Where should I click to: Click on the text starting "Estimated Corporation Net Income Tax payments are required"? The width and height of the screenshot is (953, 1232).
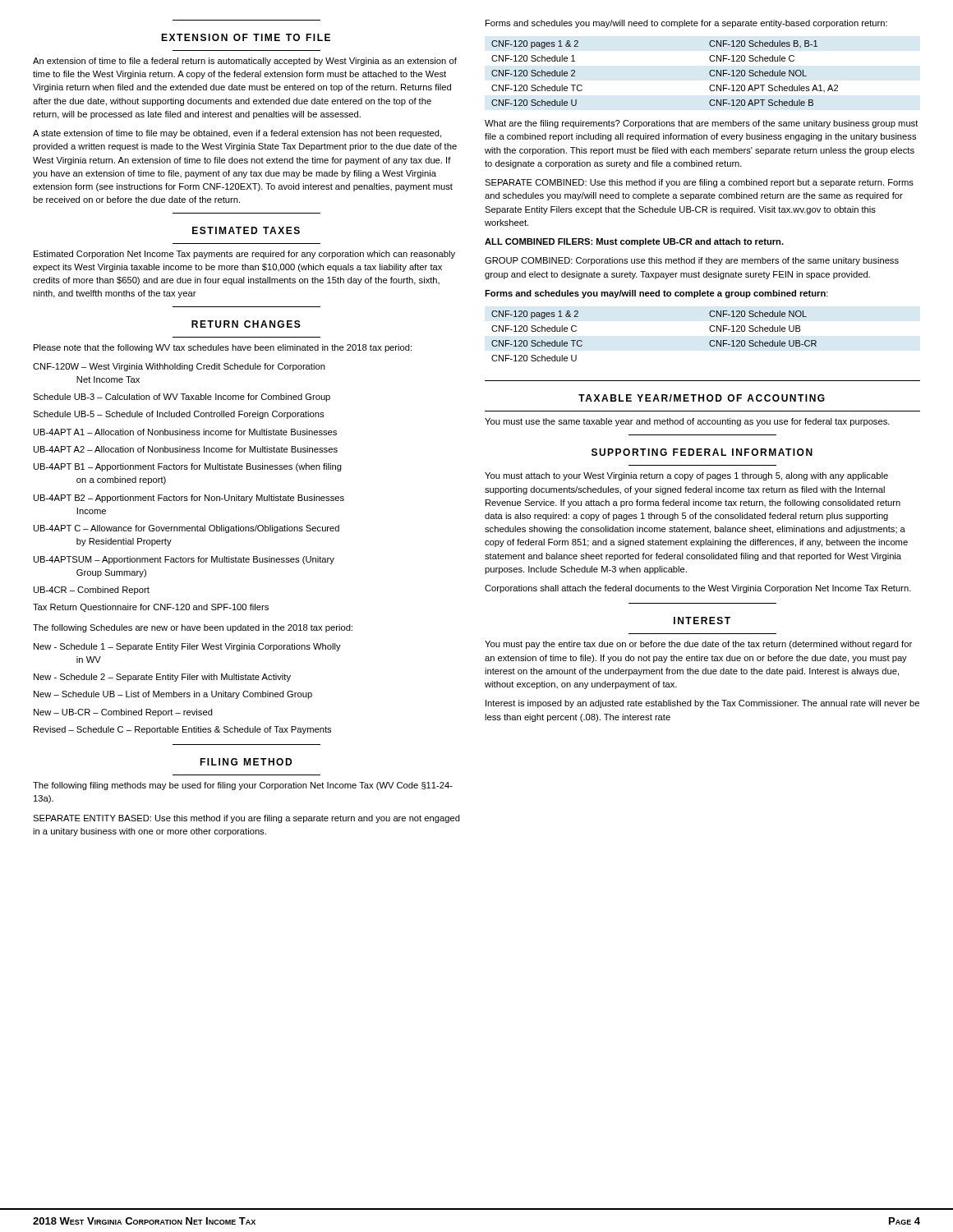click(x=246, y=274)
